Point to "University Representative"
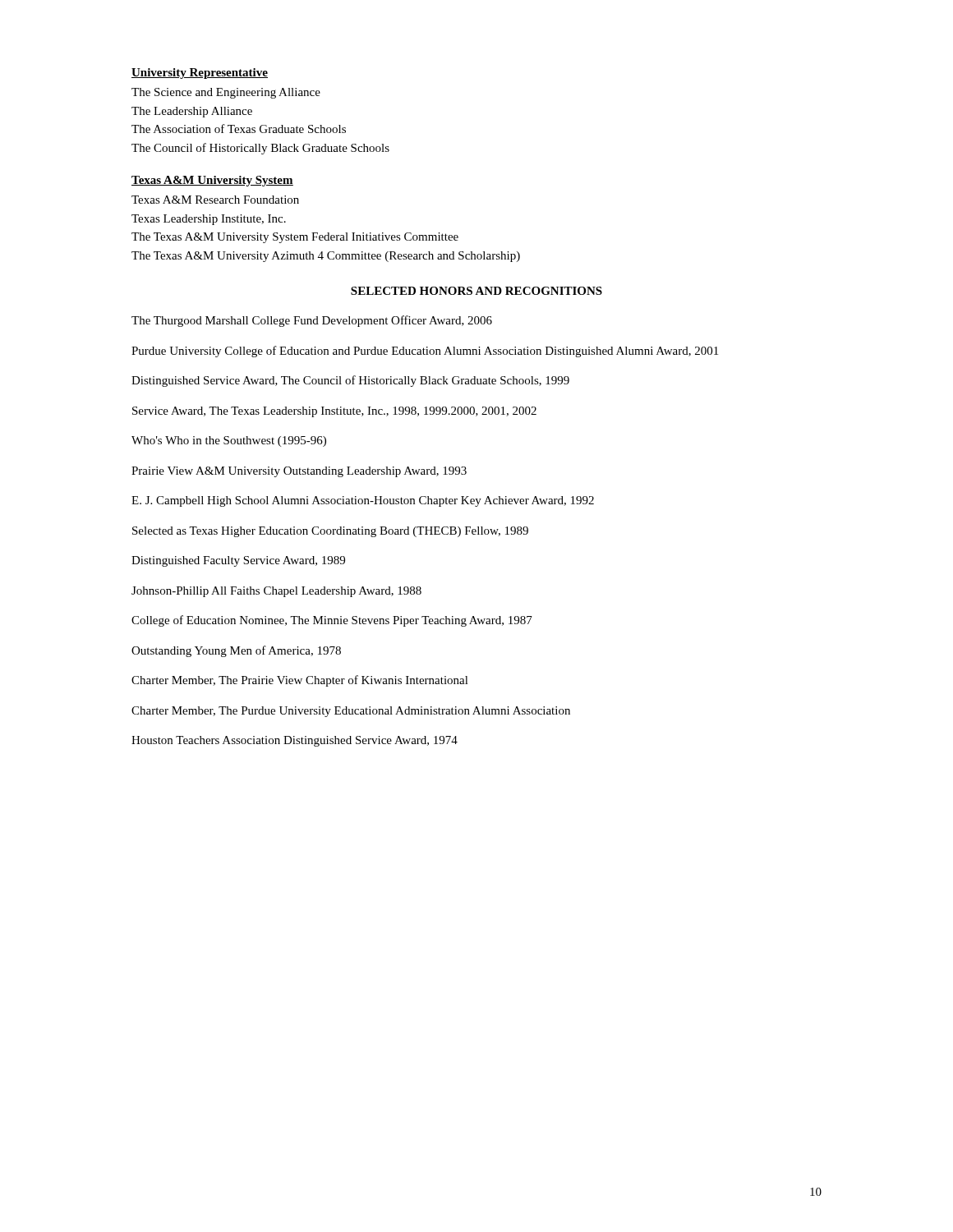953x1232 pixels. pyautogui.click(x=200, y=74)
